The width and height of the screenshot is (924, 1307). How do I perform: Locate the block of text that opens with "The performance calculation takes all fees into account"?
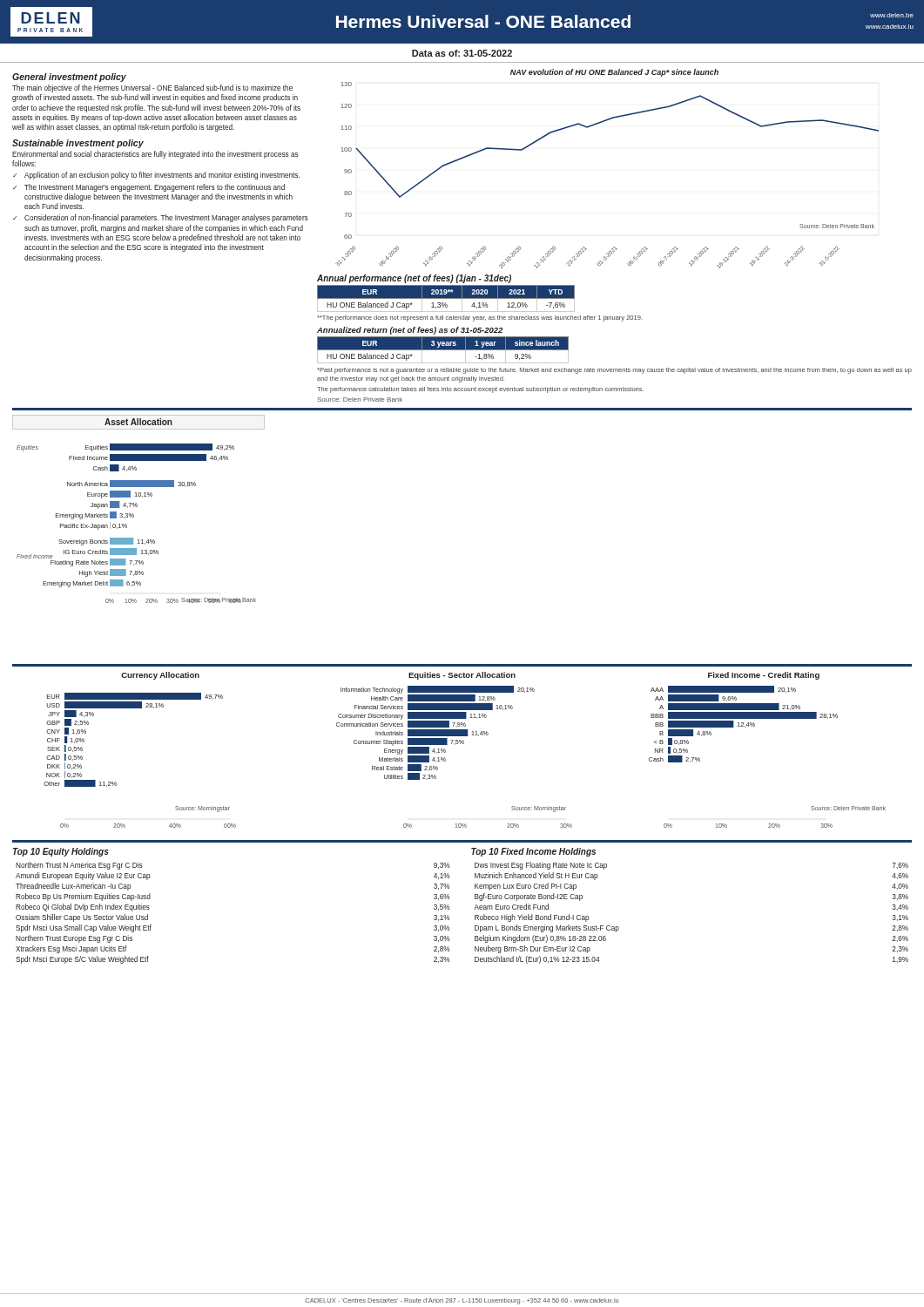pyautogui.click(x=481, y=389)
